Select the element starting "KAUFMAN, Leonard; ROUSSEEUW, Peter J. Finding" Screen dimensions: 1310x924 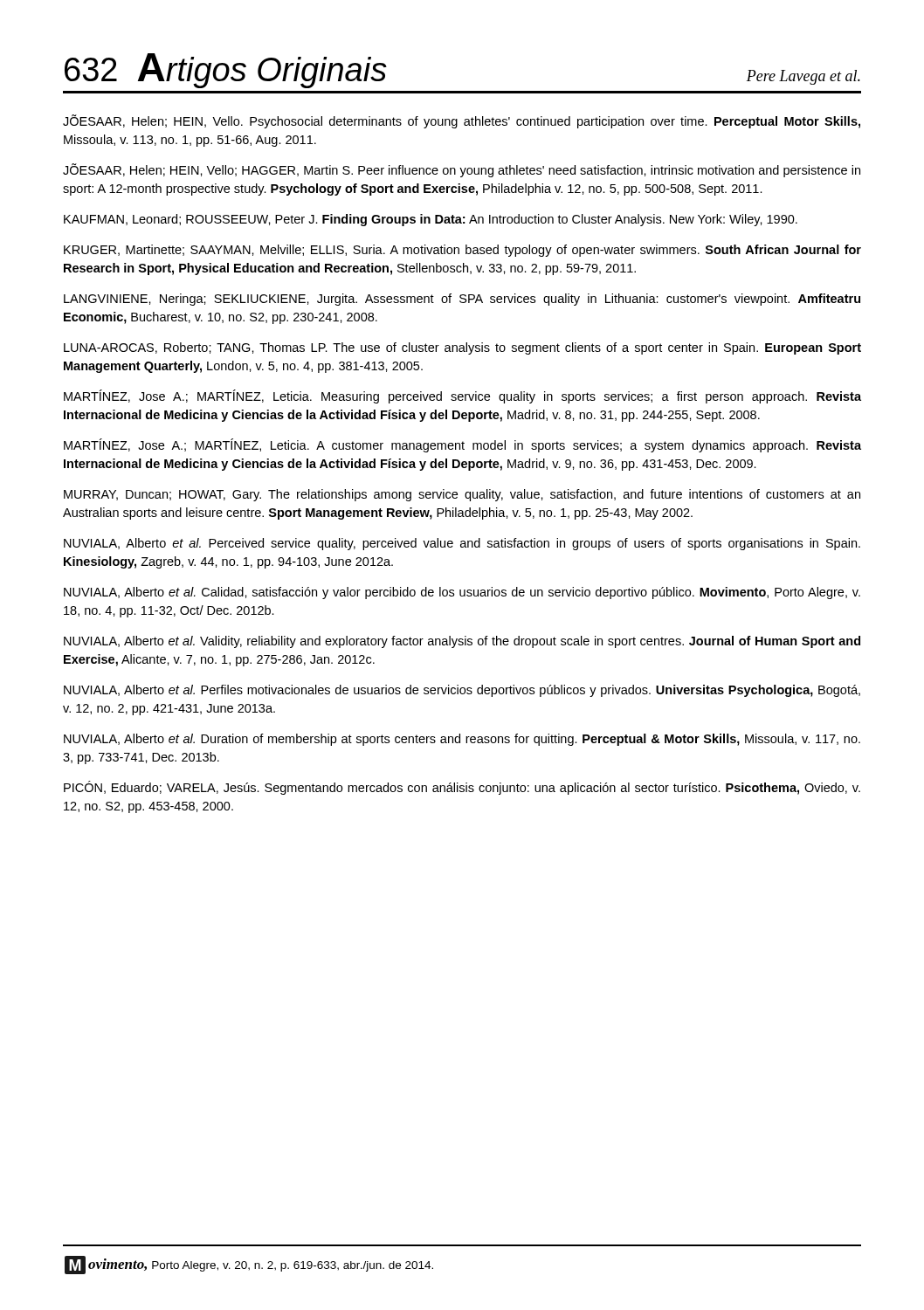[x=430, y=219]
